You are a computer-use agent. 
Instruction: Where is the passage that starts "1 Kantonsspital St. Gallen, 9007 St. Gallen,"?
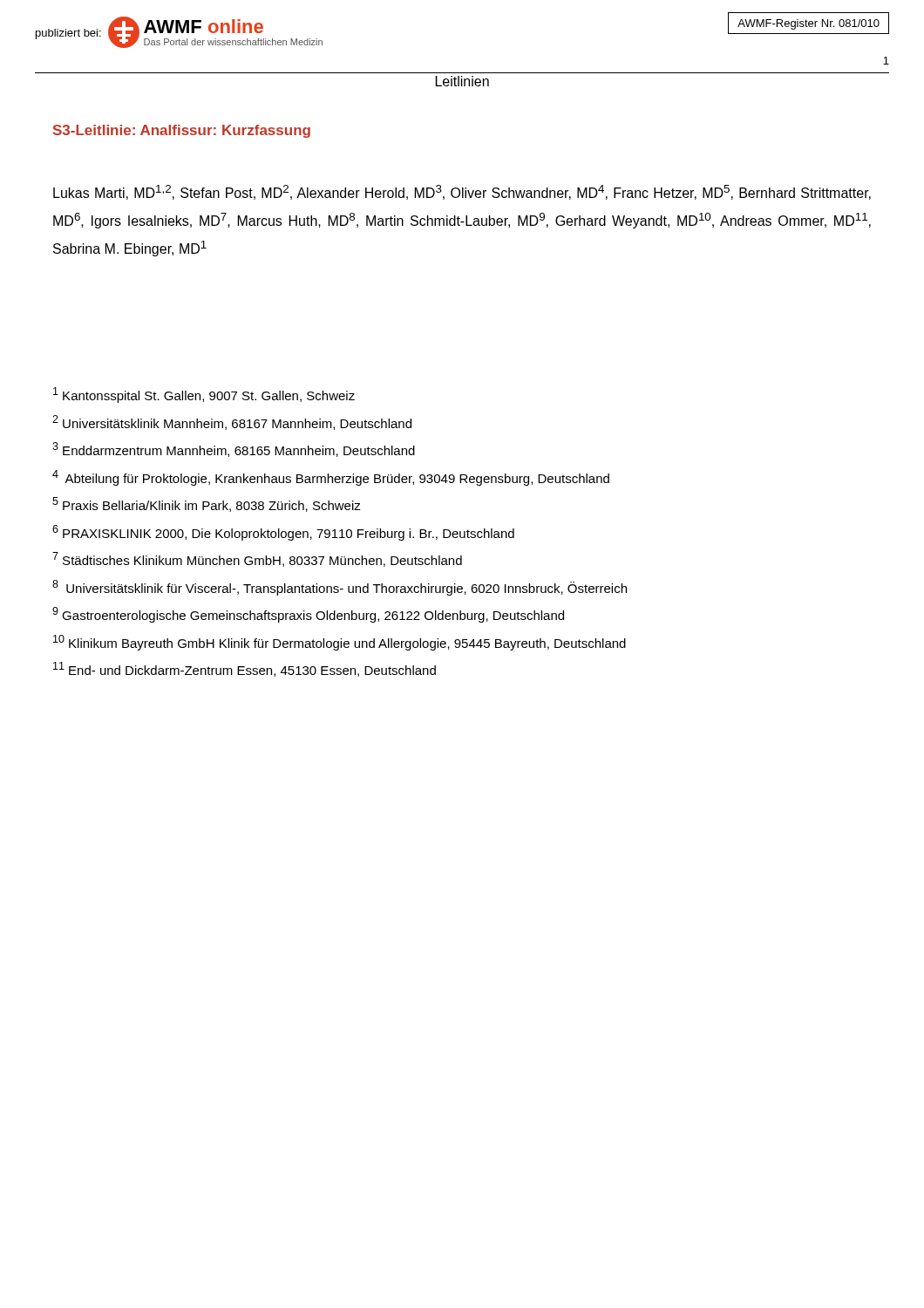(204, 394)
